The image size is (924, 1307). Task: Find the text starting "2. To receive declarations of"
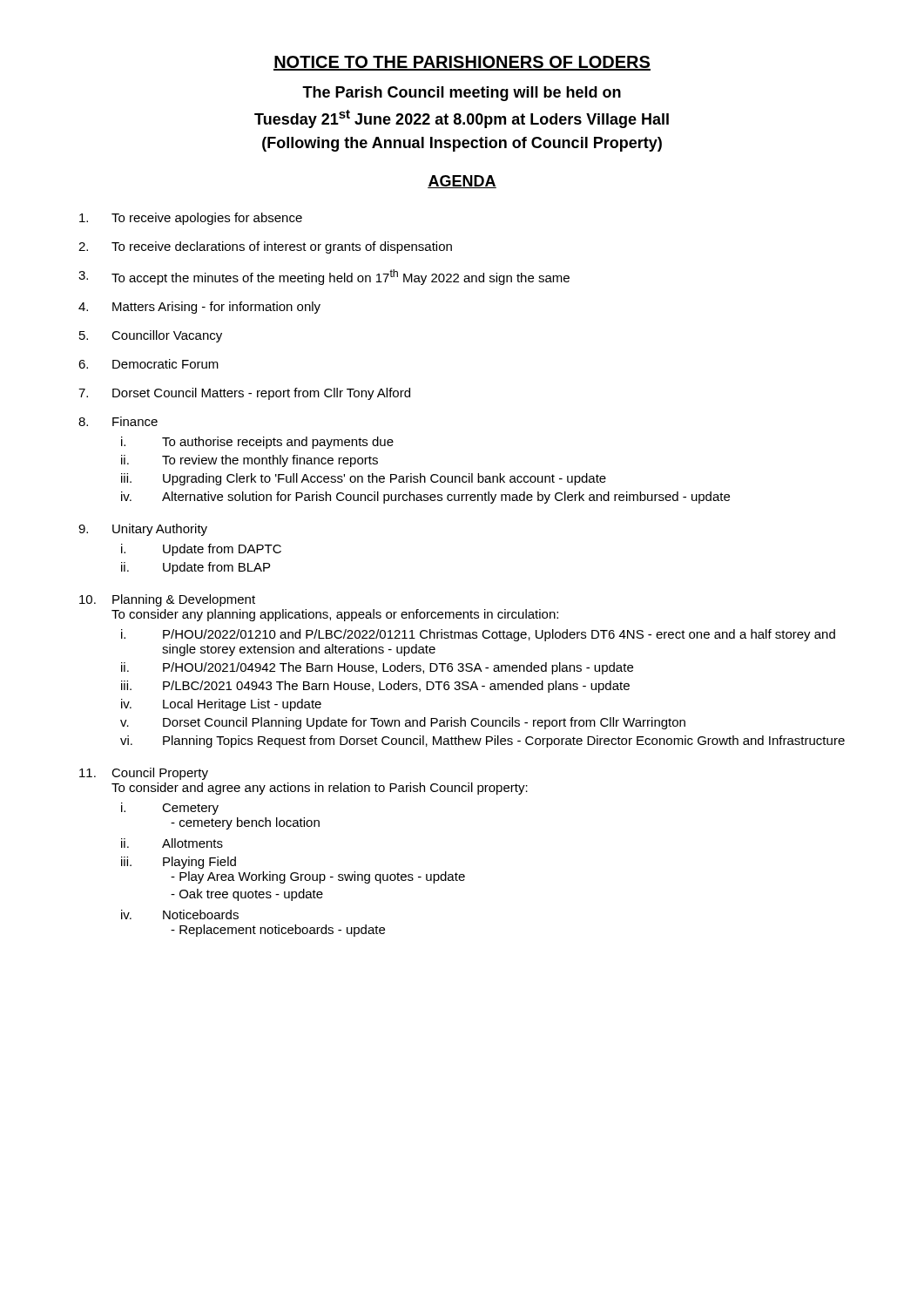pos(462,246)
